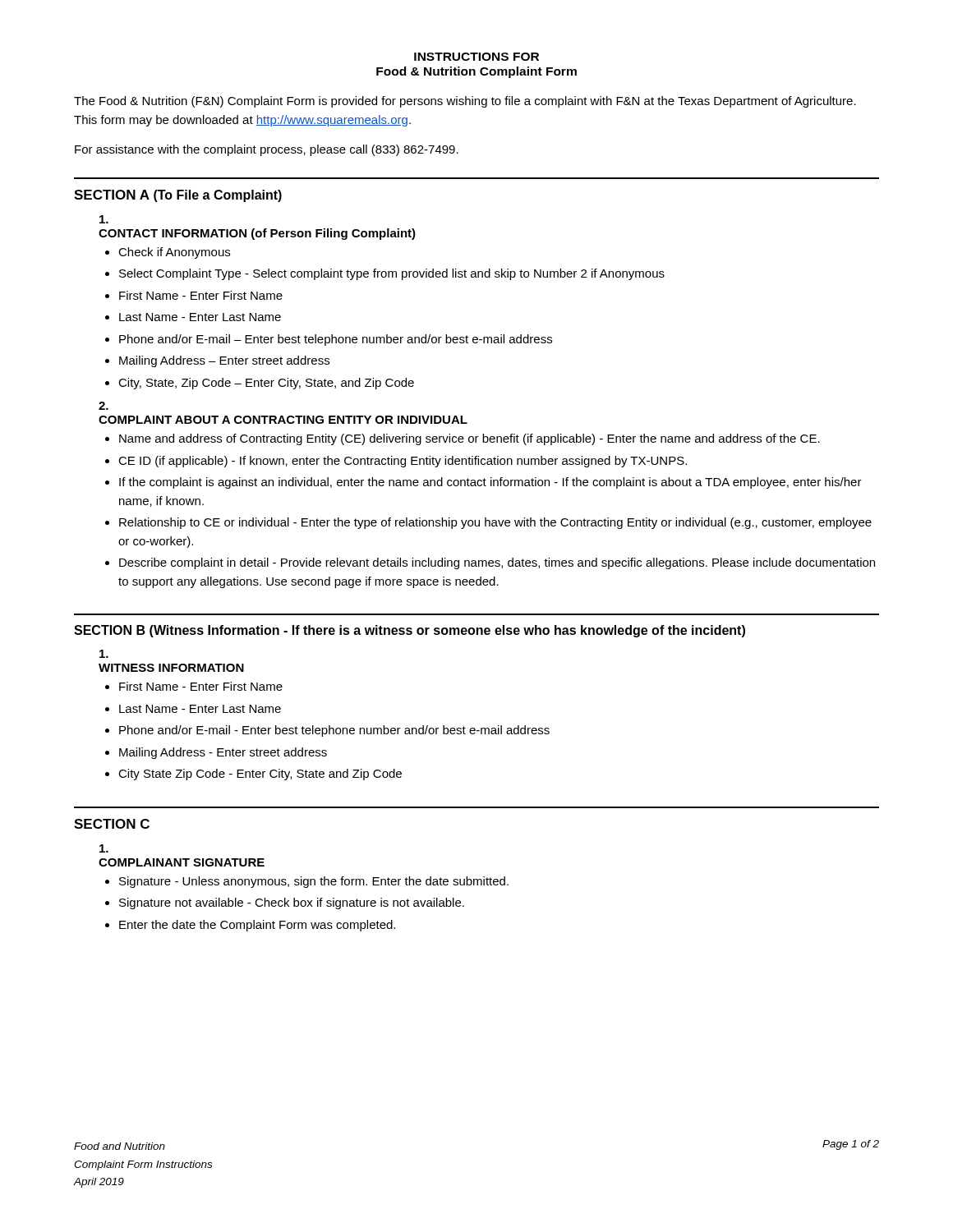
Task: Point to the text starting "Signature - Unless anonymous, sign the form. Enter"
Action: point(314,880)
